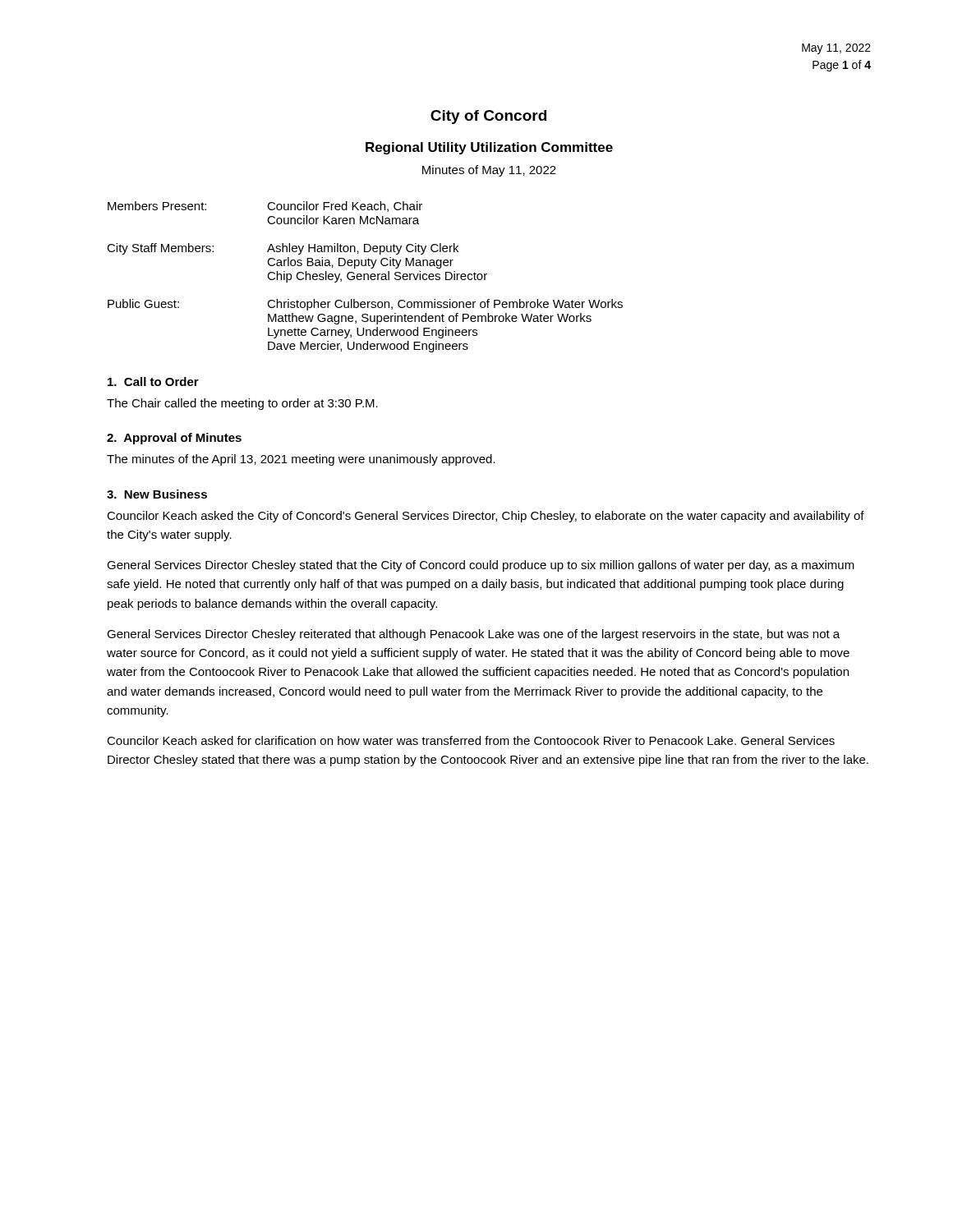Locate the title that says "City of Concord"
Image resolution: width=953 pixels, height=1232 pixels.
[x=489, y=116]
